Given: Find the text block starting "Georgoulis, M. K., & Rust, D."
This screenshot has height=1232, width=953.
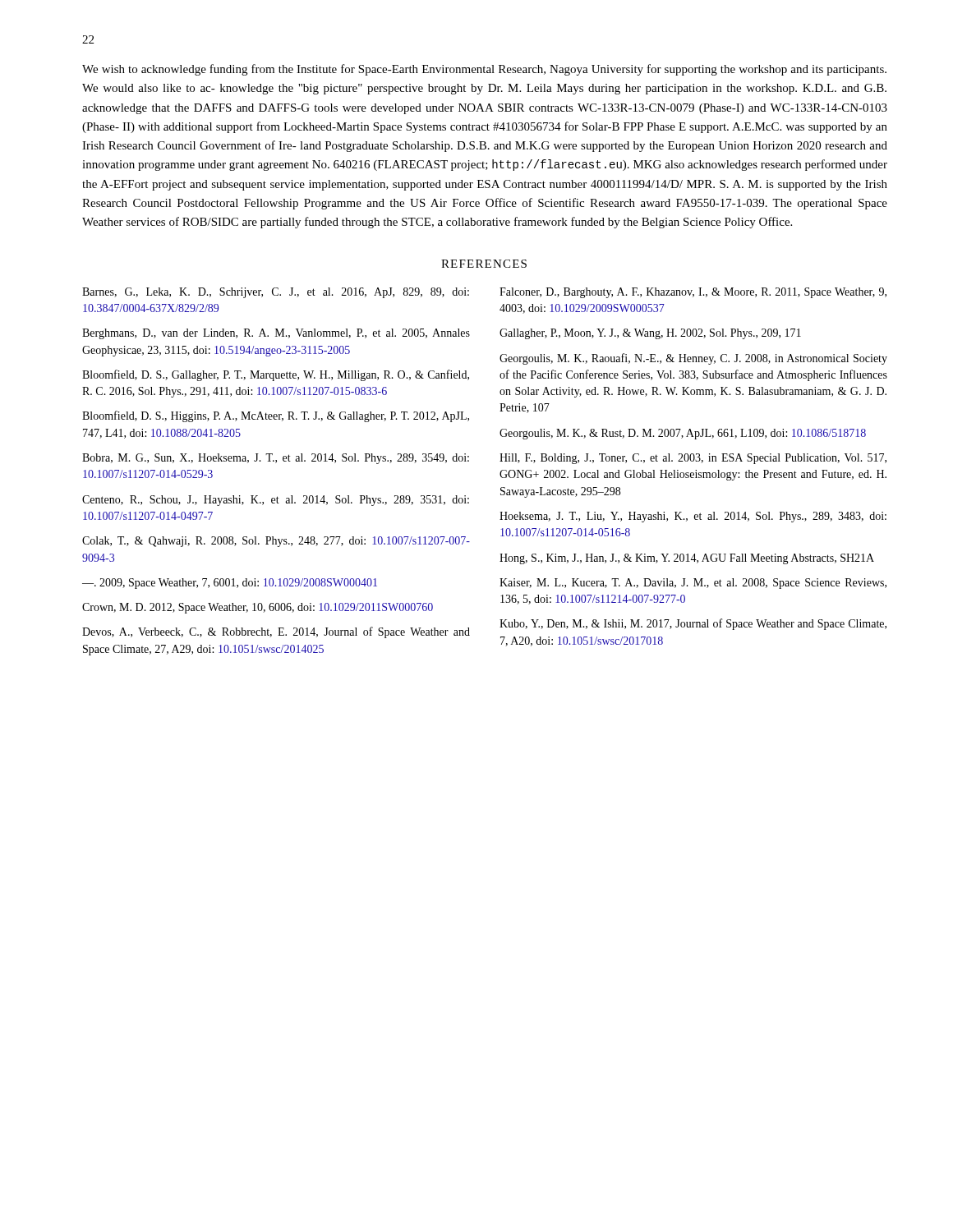Looking at the screenshot, I should click(683, 433).
